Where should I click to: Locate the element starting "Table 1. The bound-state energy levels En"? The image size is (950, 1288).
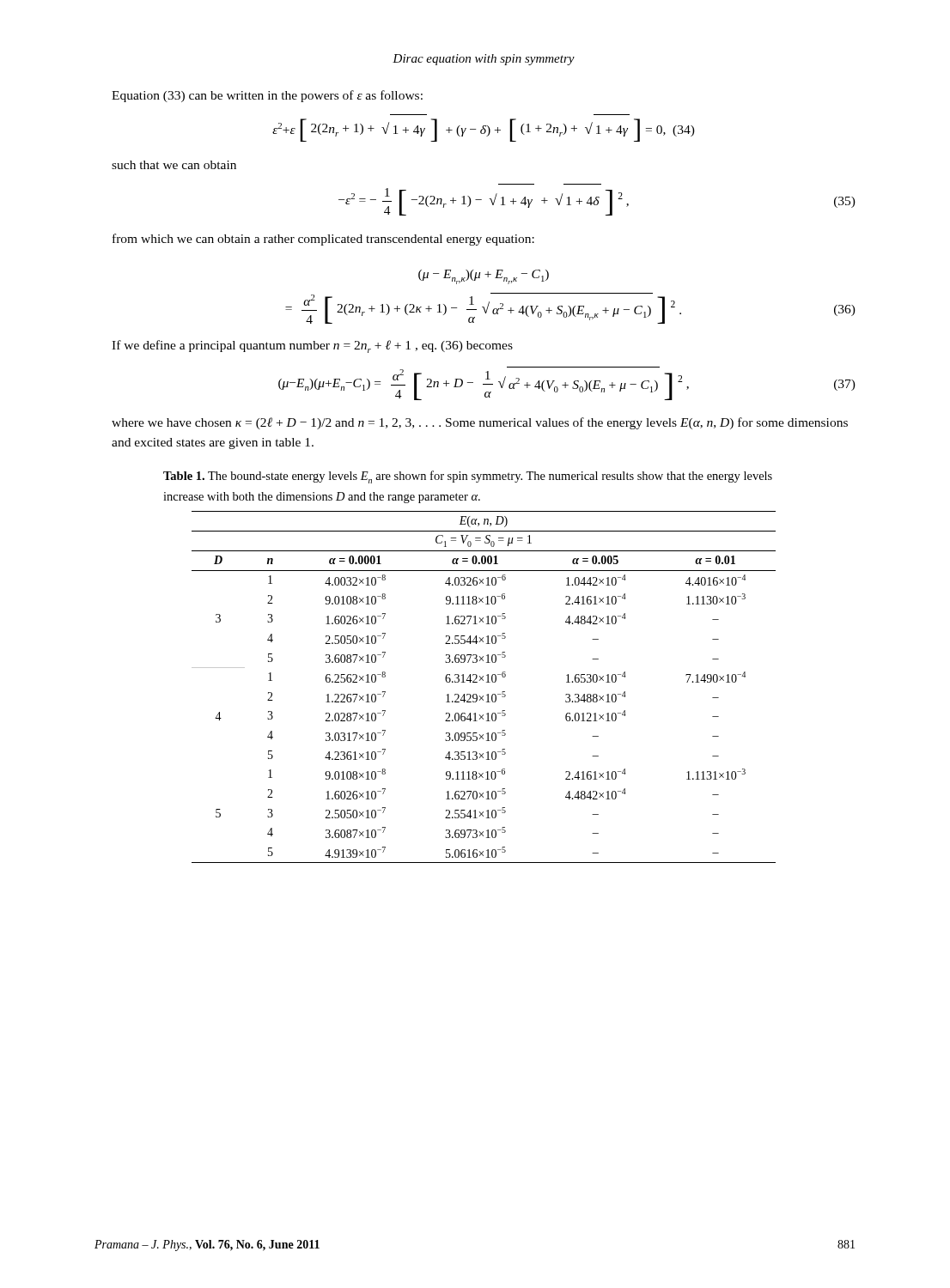[x=468, y=486]
